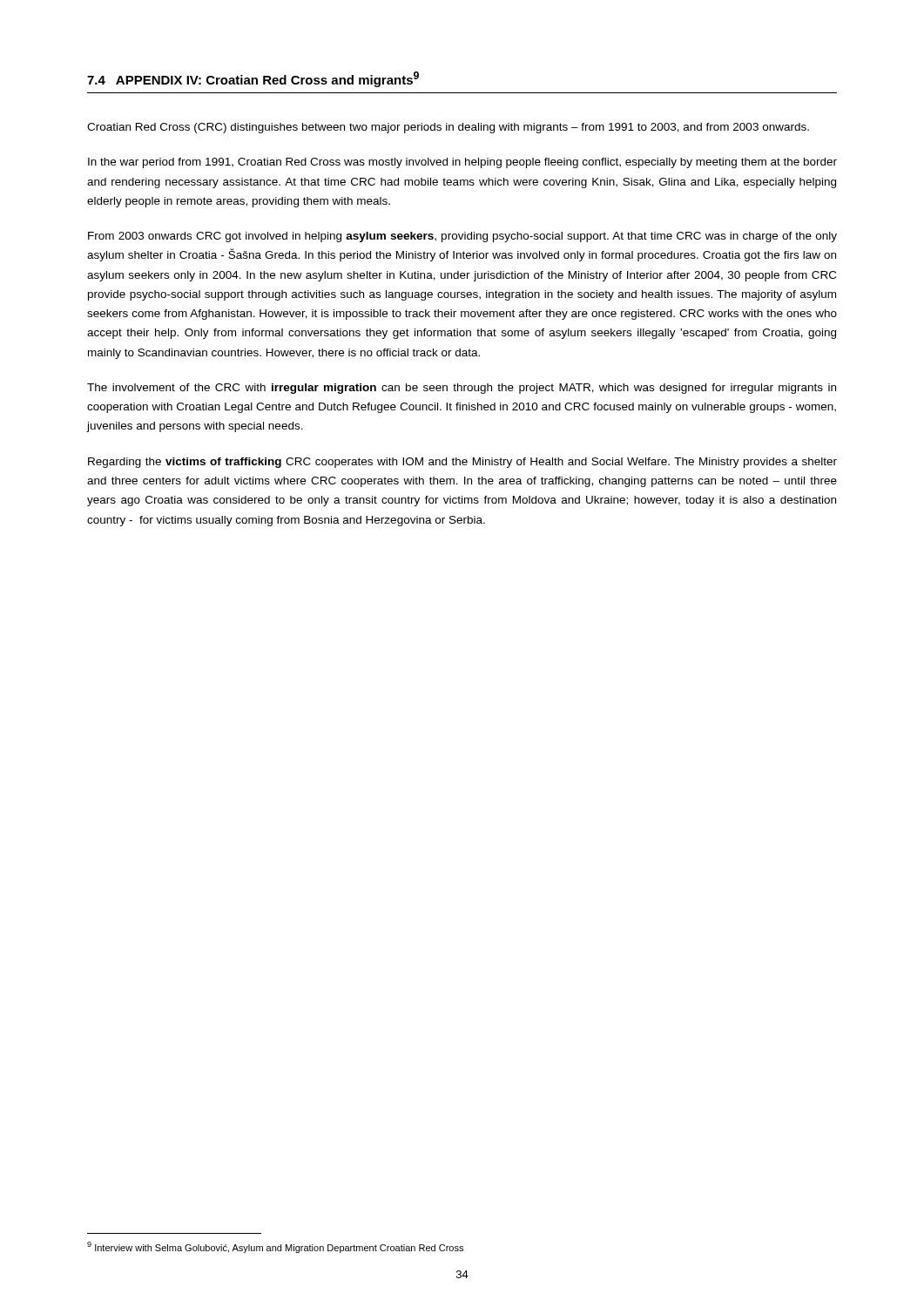Screen dimensions: 1307x924
Task: Where is the passage that starts "In the war period"?
Action: point(462,181)
